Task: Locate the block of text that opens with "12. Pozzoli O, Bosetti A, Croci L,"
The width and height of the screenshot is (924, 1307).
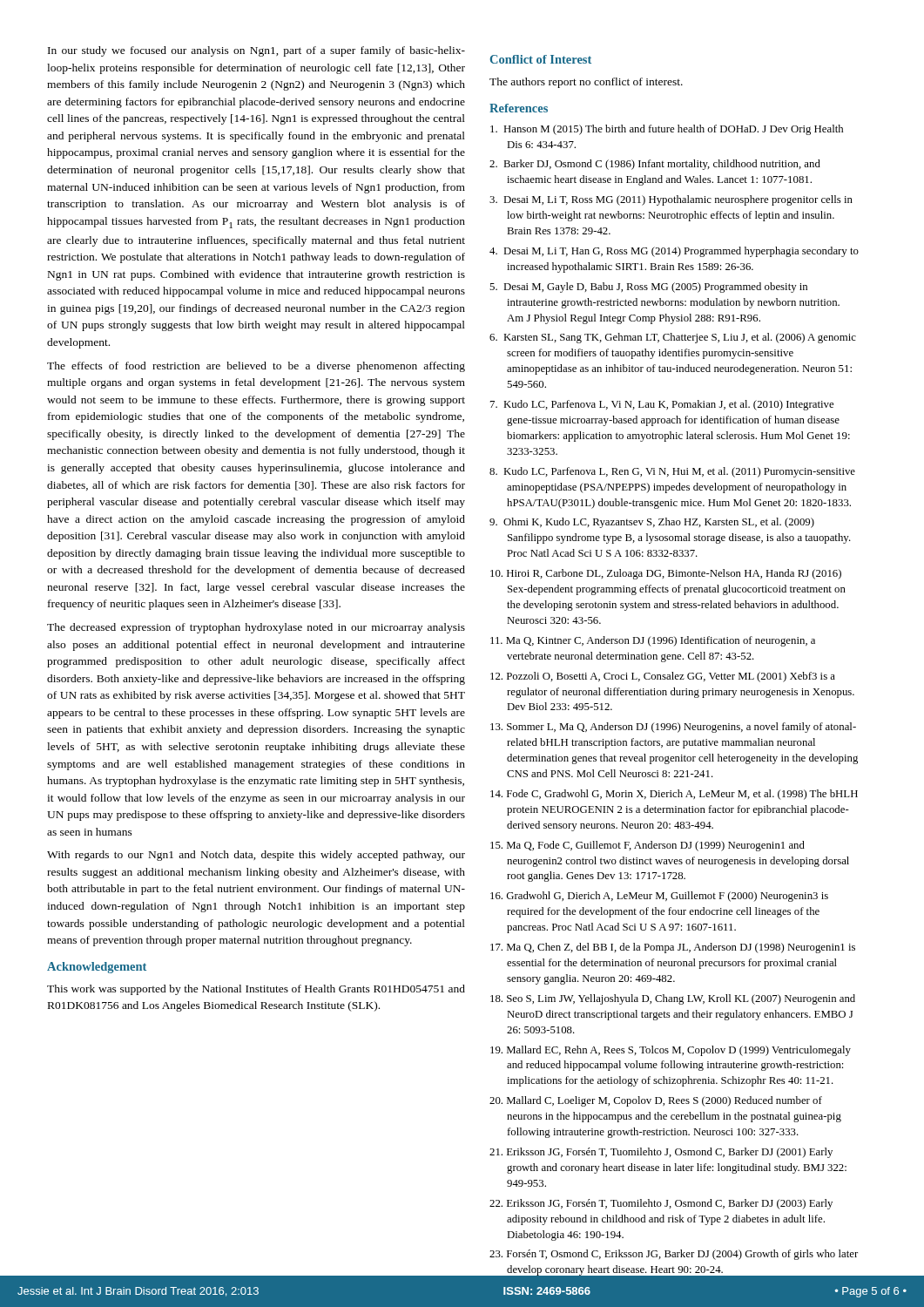Action: [672, 691]
